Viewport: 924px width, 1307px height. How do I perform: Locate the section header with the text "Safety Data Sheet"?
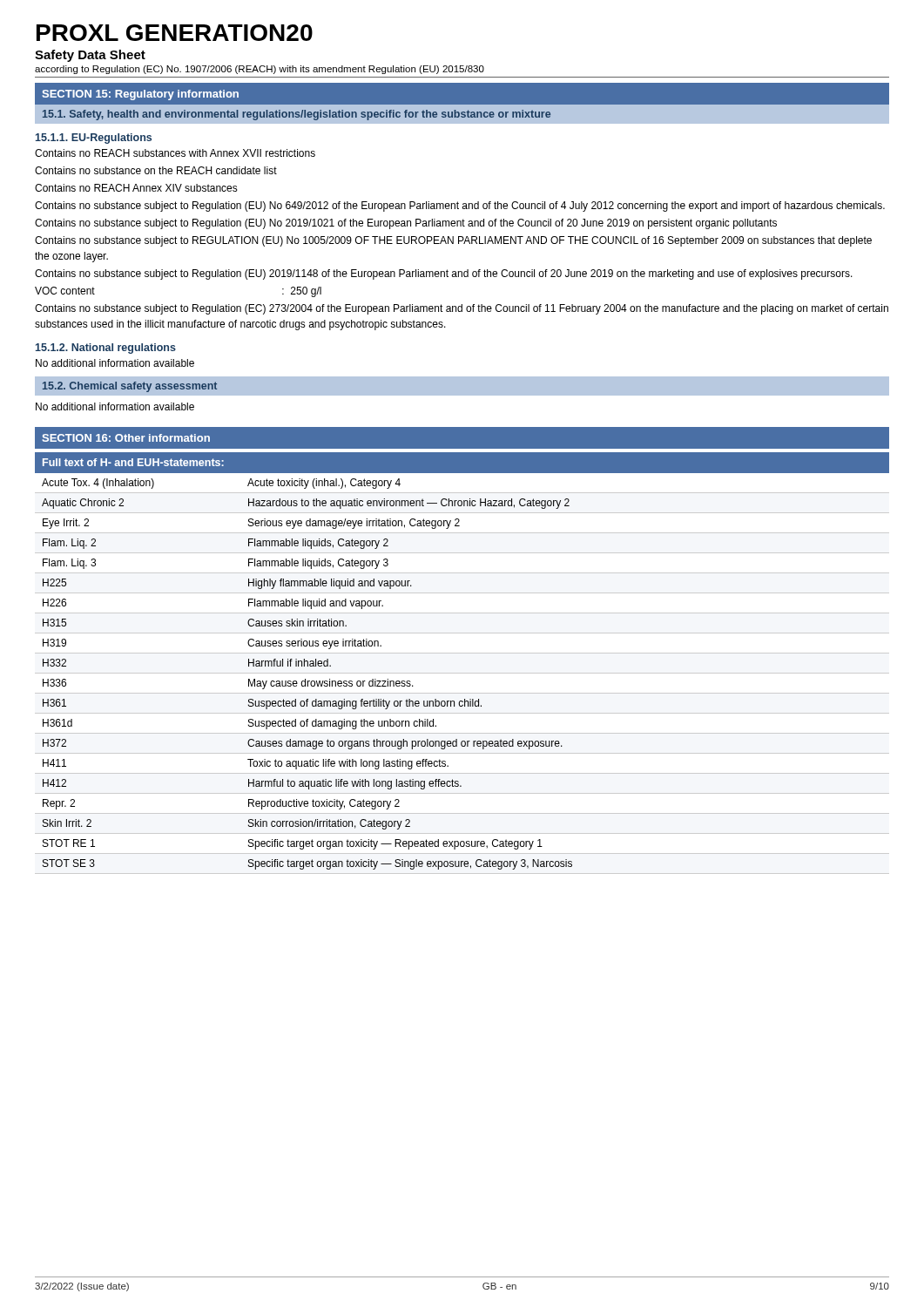pyautogui.click(x=90, y=55)
